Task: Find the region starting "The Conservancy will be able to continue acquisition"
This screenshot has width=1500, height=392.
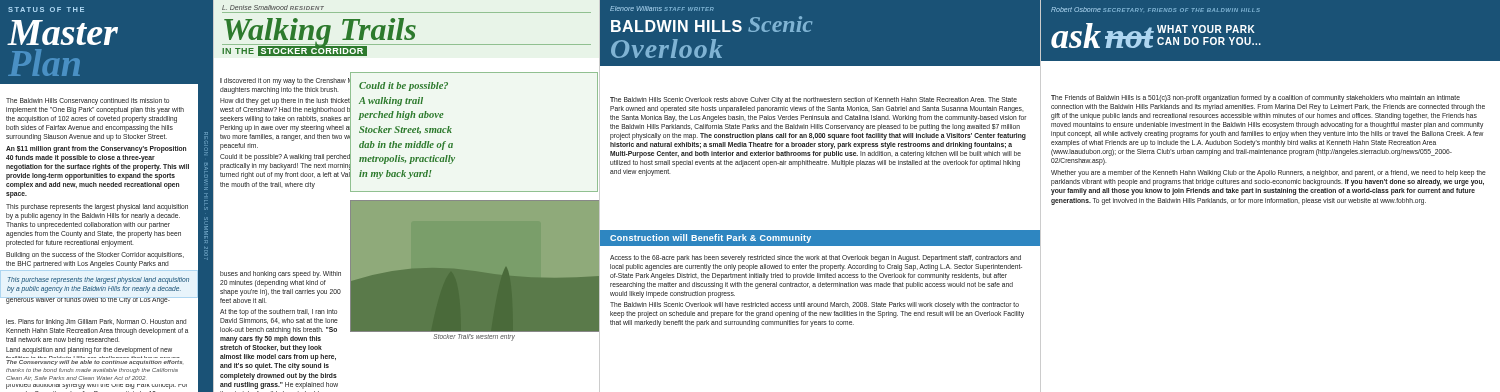Action: tap(95, 370)
